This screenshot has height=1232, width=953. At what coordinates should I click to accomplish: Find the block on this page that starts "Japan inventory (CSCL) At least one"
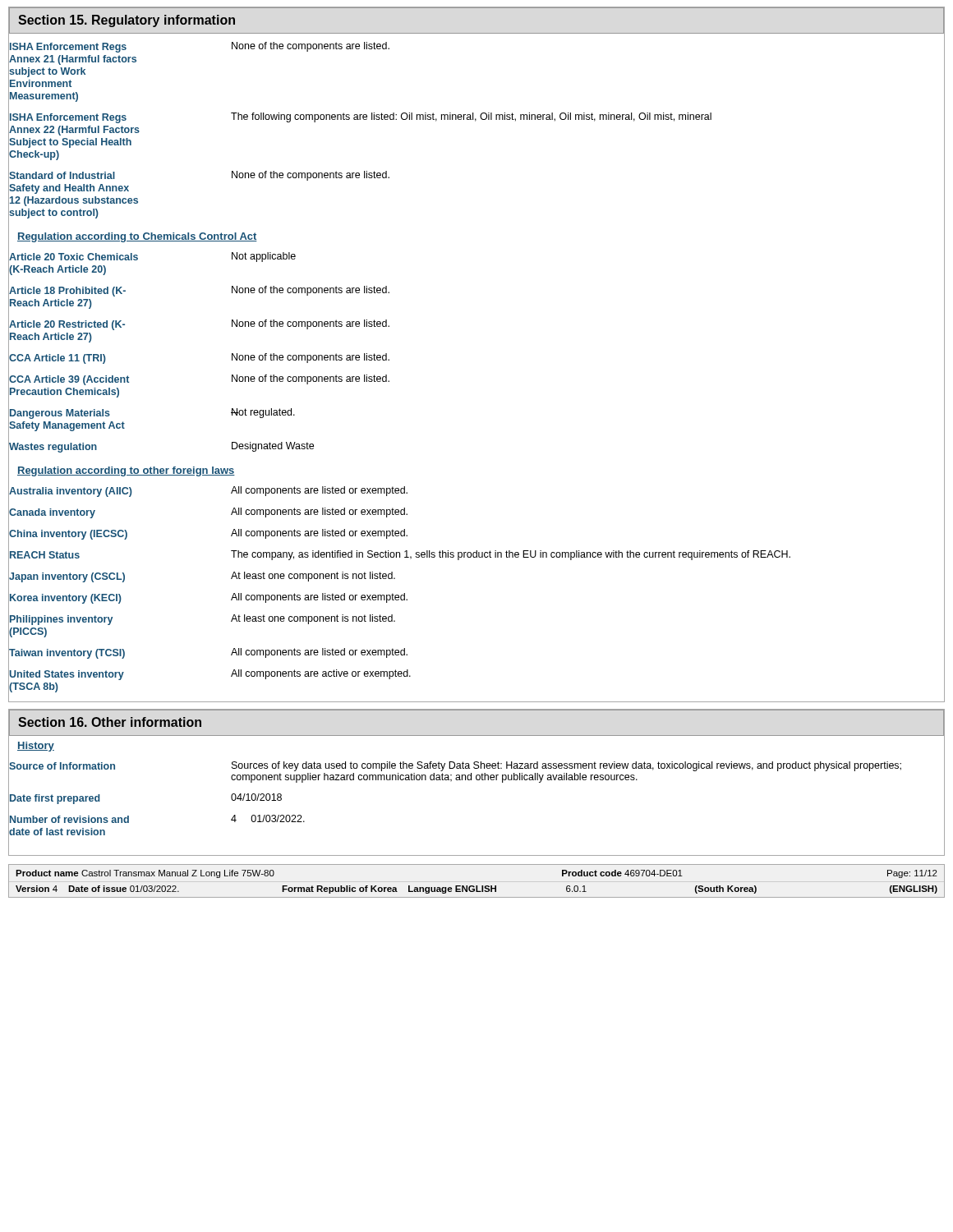pos(67,577)
